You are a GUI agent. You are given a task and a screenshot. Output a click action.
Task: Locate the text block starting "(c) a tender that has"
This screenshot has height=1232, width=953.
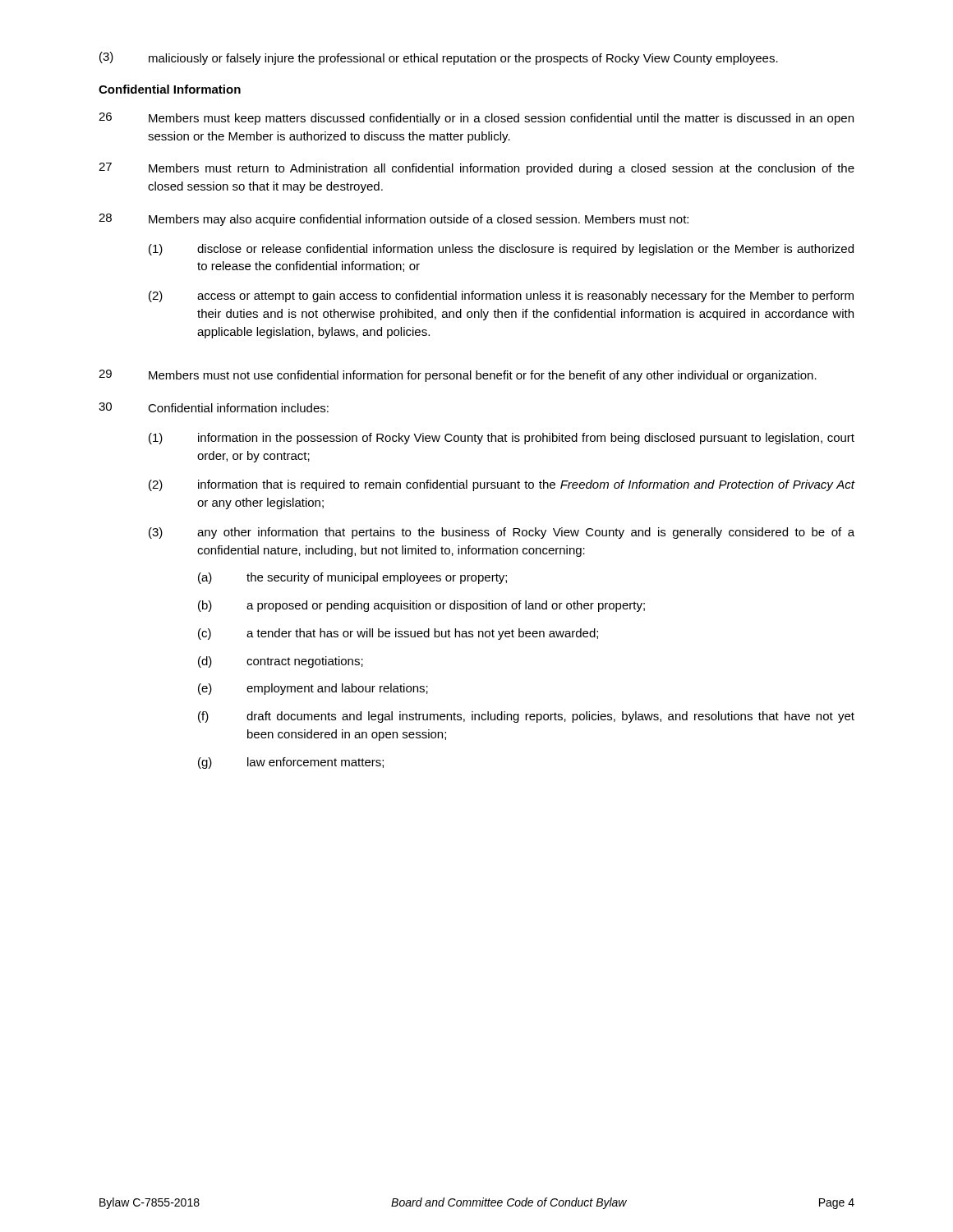[526, 633]
